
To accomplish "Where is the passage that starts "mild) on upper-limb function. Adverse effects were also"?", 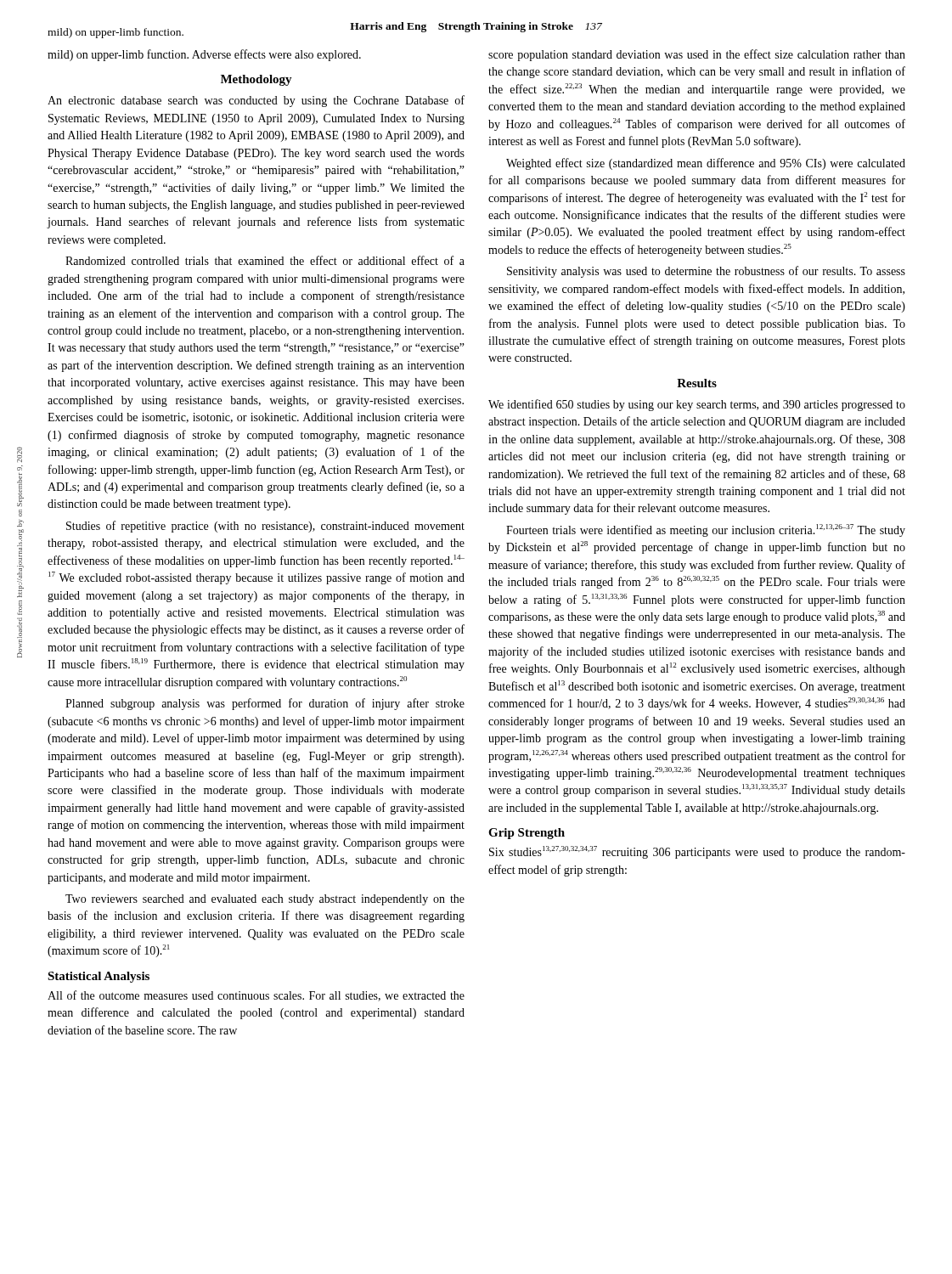I will tap(256, 55).
